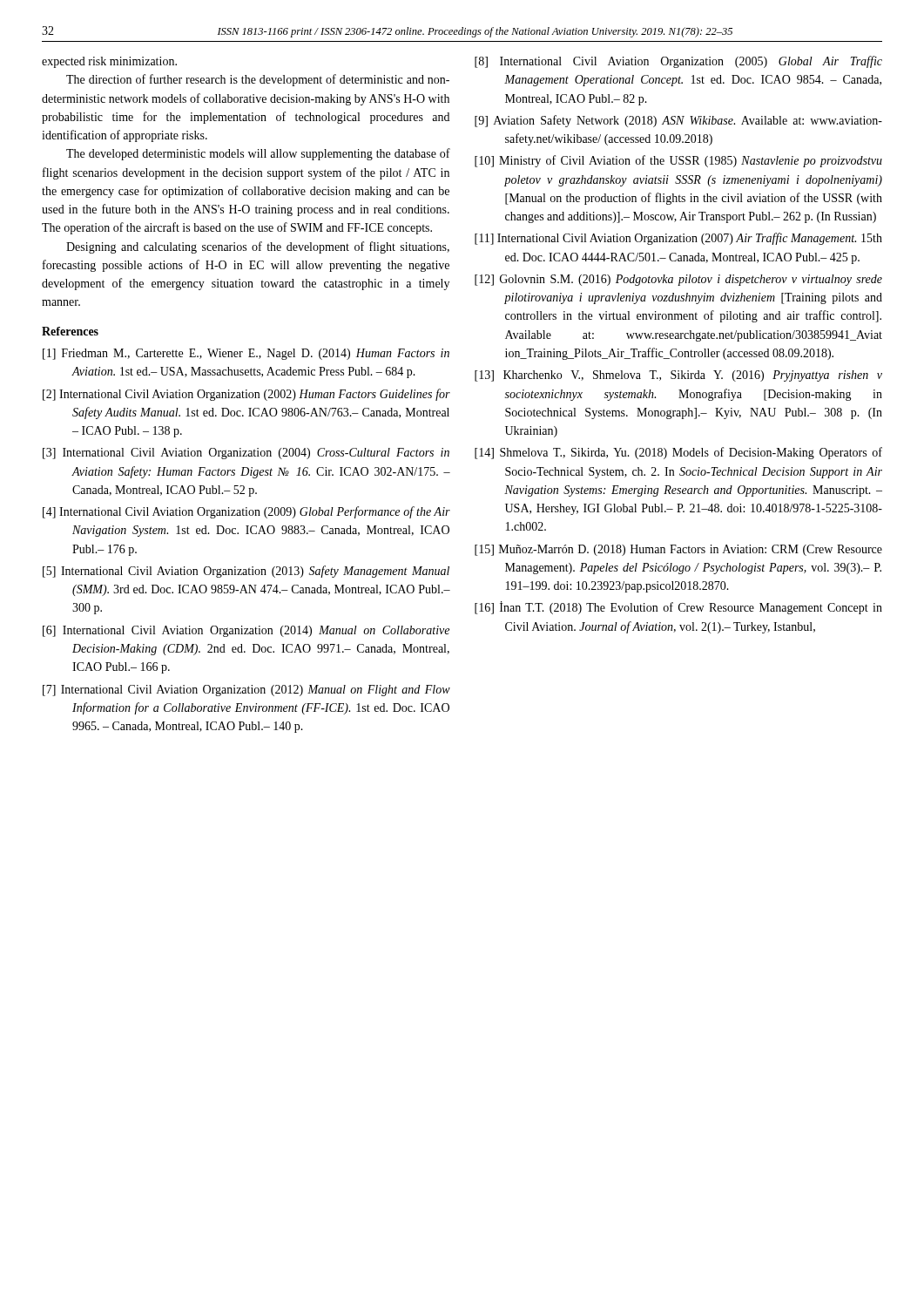The image size is (924, 1307).
Task: Click the passage that begins "[7] International Civil Aviation"
Action: (246, 708)
